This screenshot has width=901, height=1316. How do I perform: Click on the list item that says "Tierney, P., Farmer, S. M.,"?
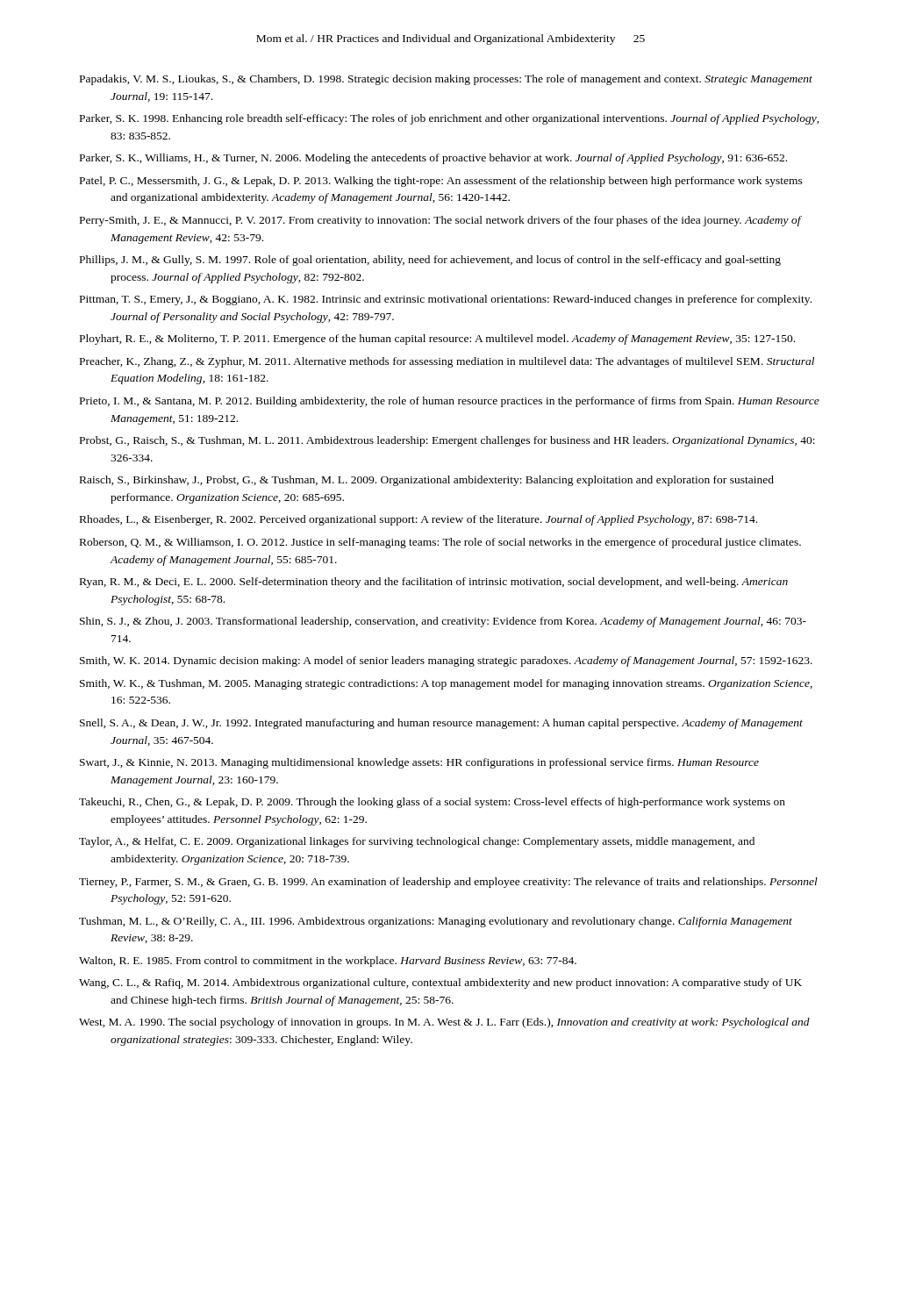448,889
